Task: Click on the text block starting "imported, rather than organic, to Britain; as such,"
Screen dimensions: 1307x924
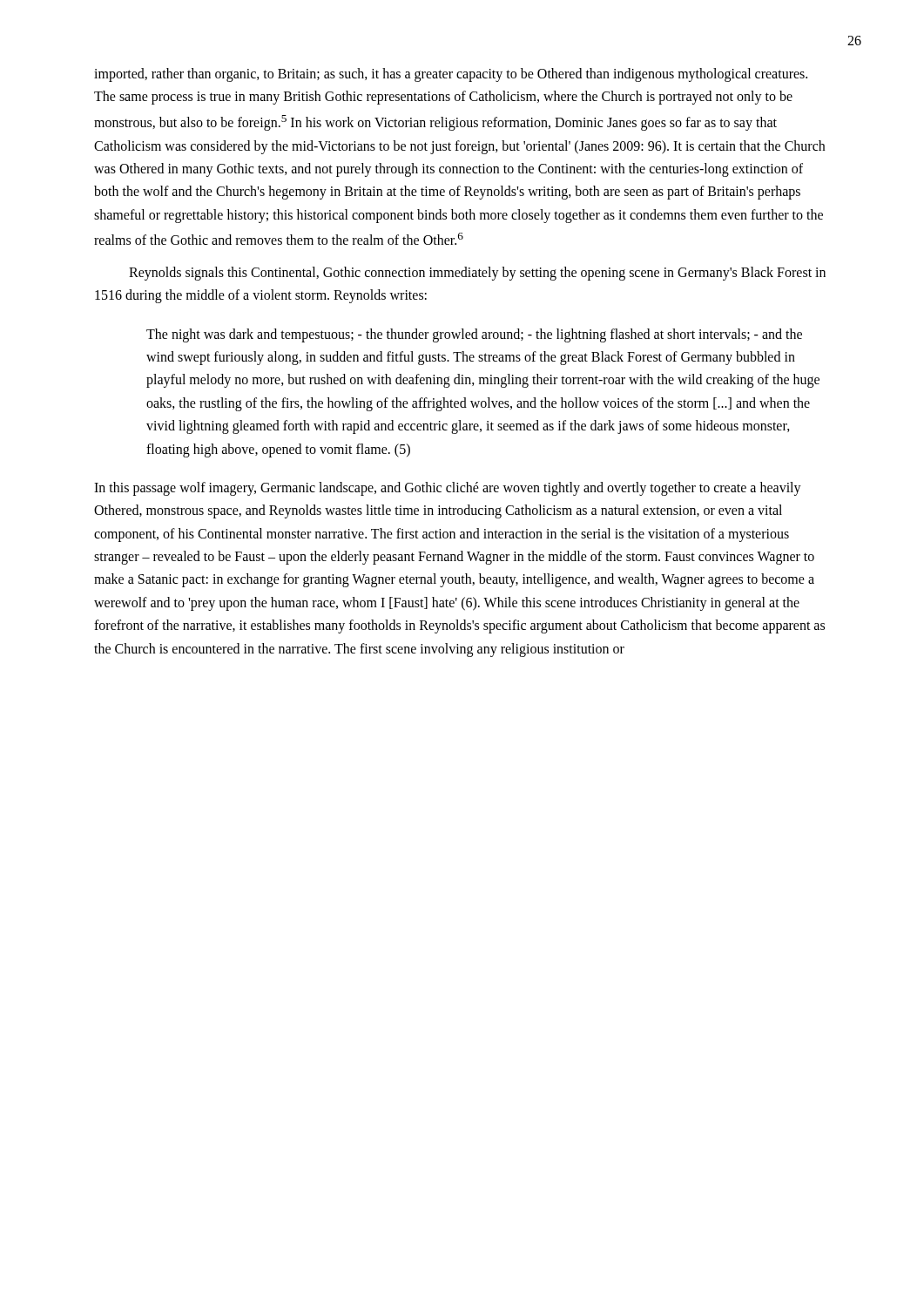Action: (460, 157)
